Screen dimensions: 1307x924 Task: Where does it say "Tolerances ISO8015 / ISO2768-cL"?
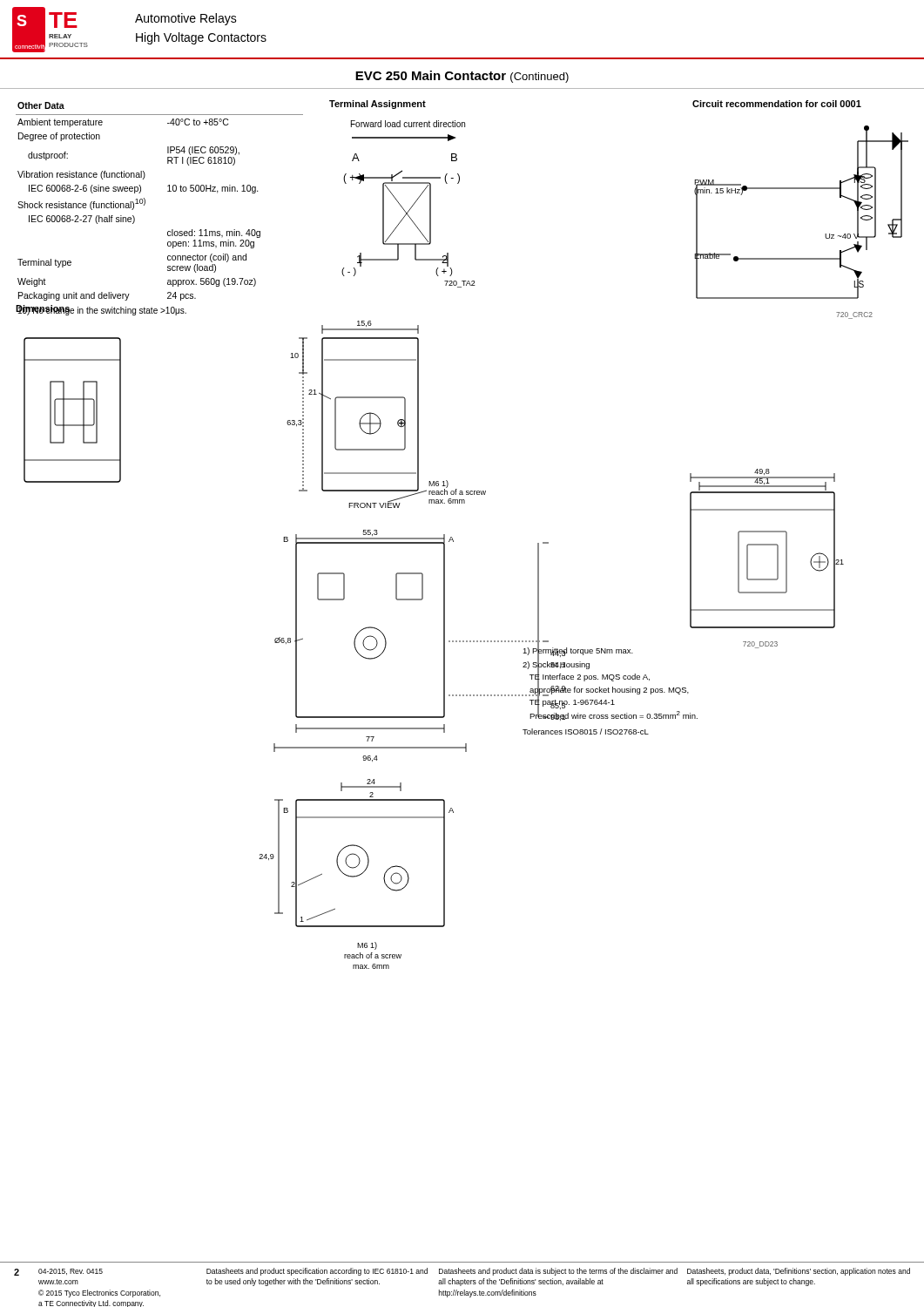[x=586, y=731]
